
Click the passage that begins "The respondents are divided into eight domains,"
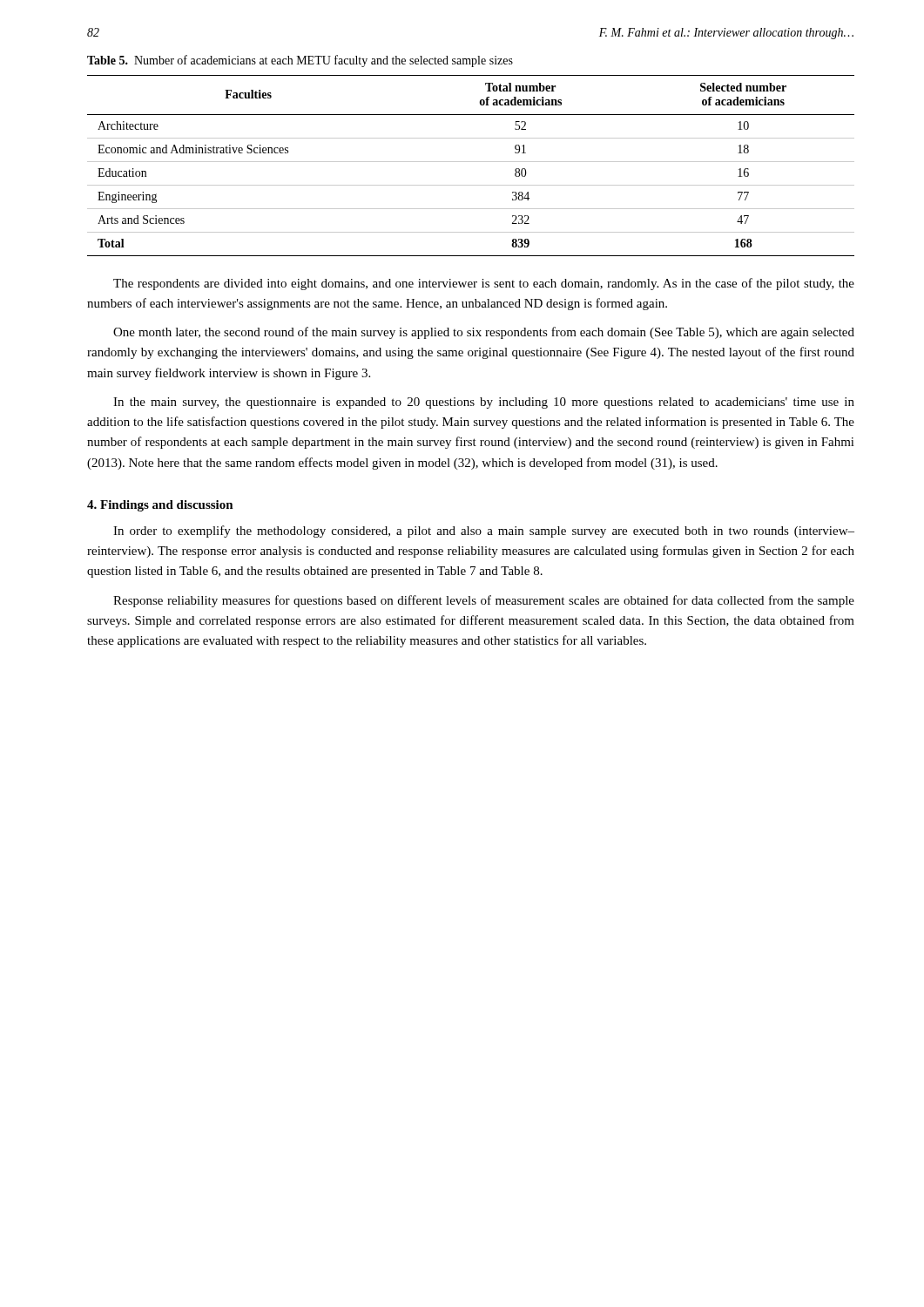pos(471,293)
